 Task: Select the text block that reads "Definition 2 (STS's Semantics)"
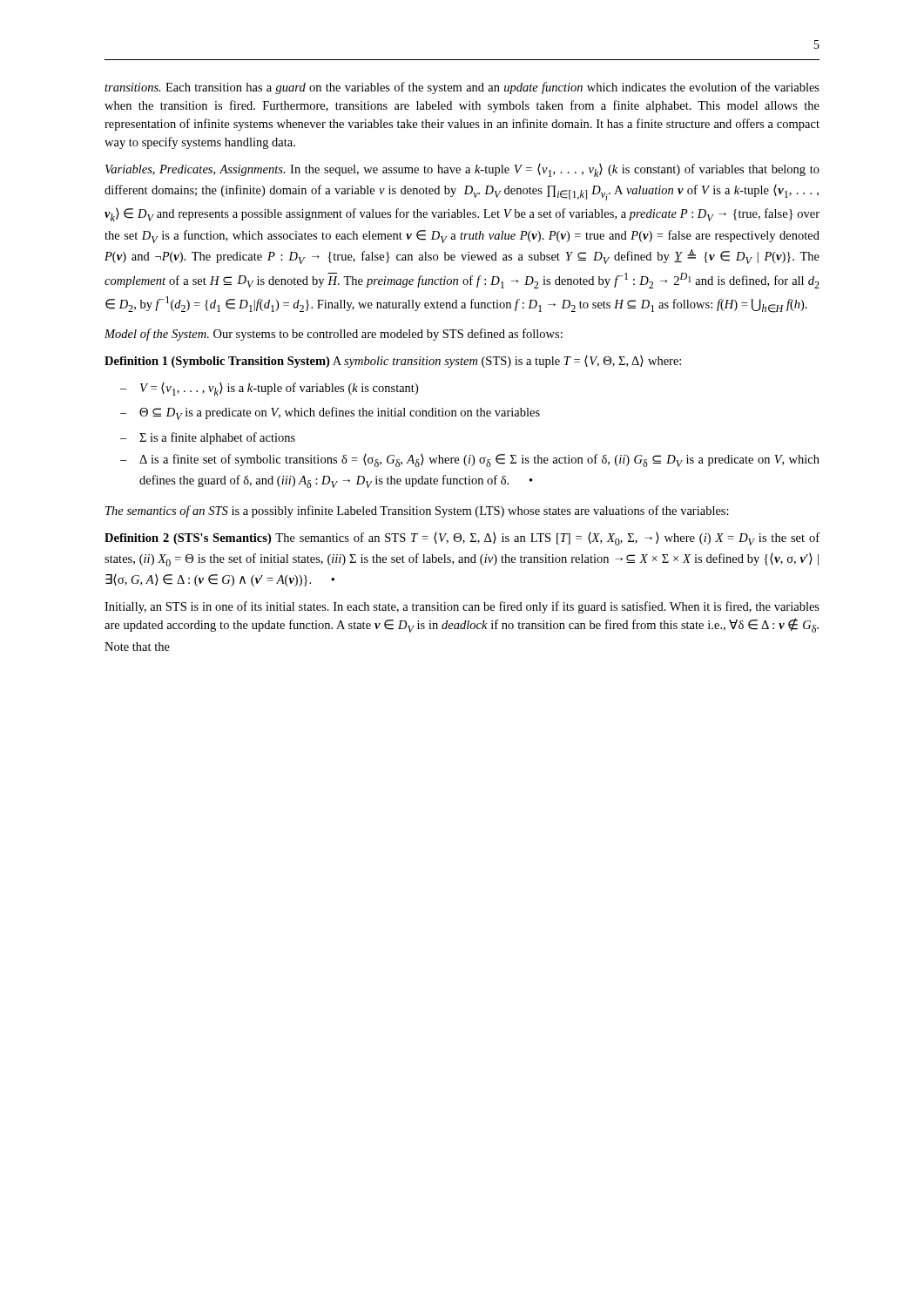(x=462, y=559)
